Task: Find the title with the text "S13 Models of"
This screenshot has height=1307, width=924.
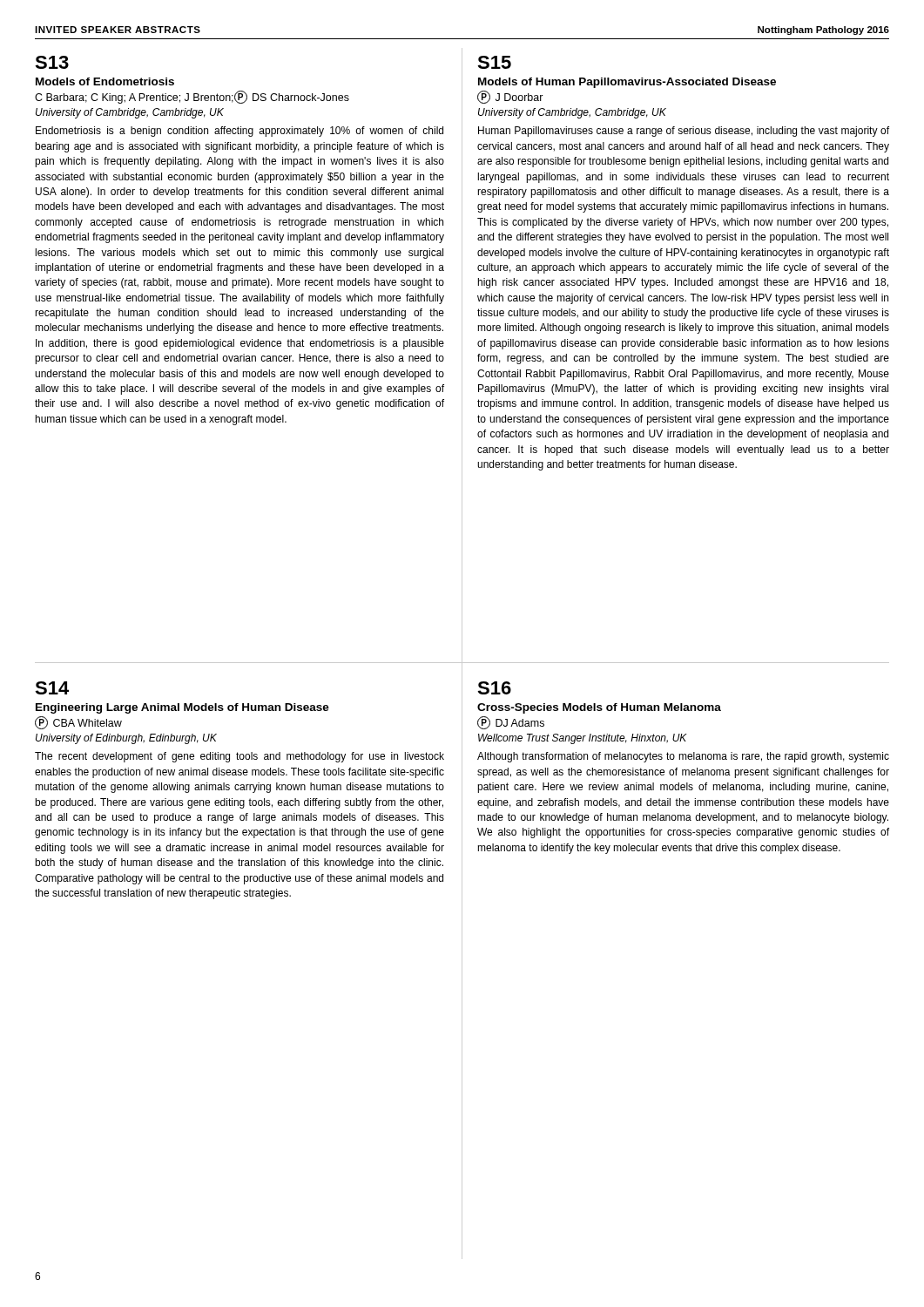Action: 240,240
